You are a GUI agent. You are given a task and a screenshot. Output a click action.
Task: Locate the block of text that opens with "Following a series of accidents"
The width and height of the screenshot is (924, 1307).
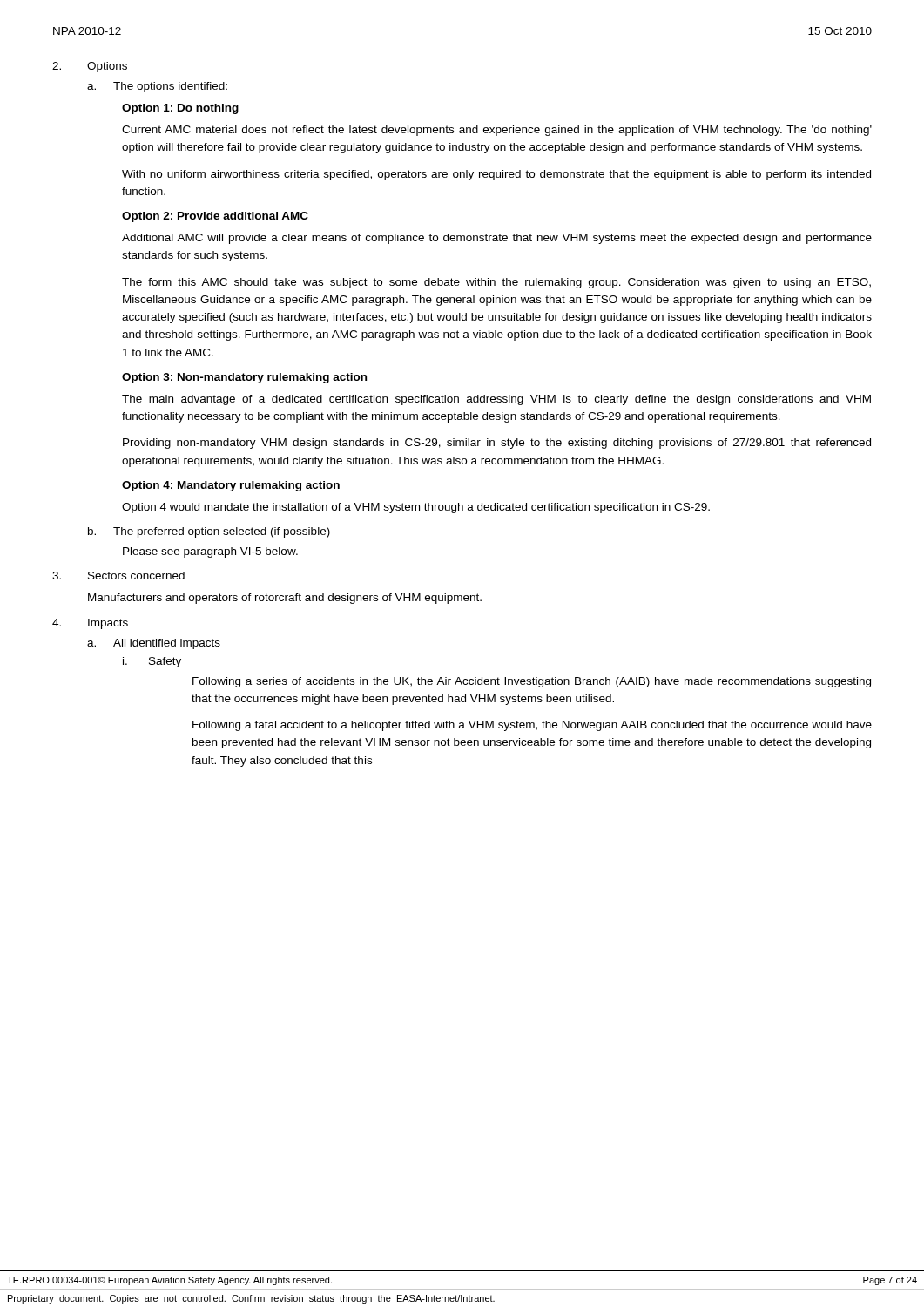point(532,689)
